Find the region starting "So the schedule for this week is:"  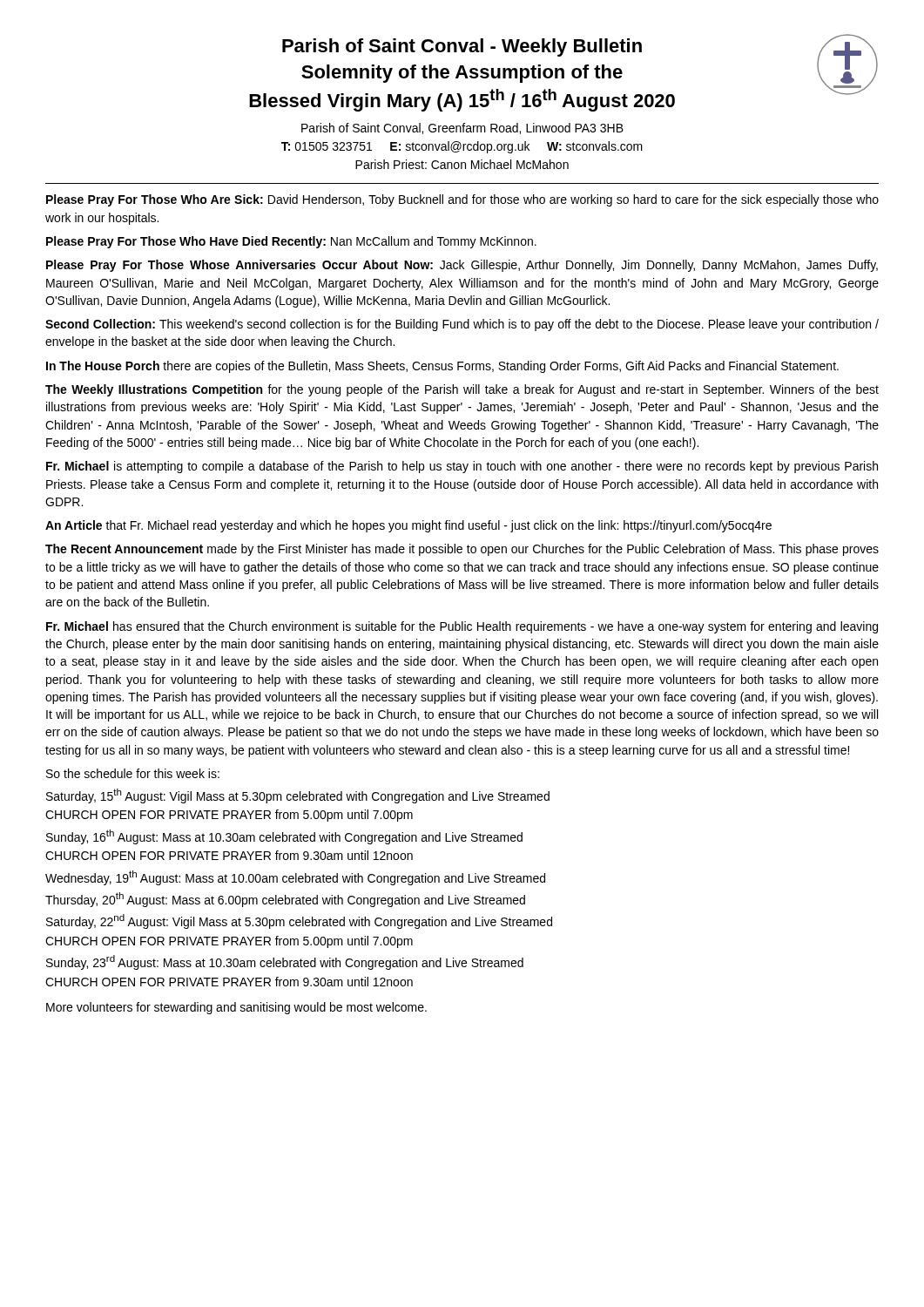pos(299,878)
